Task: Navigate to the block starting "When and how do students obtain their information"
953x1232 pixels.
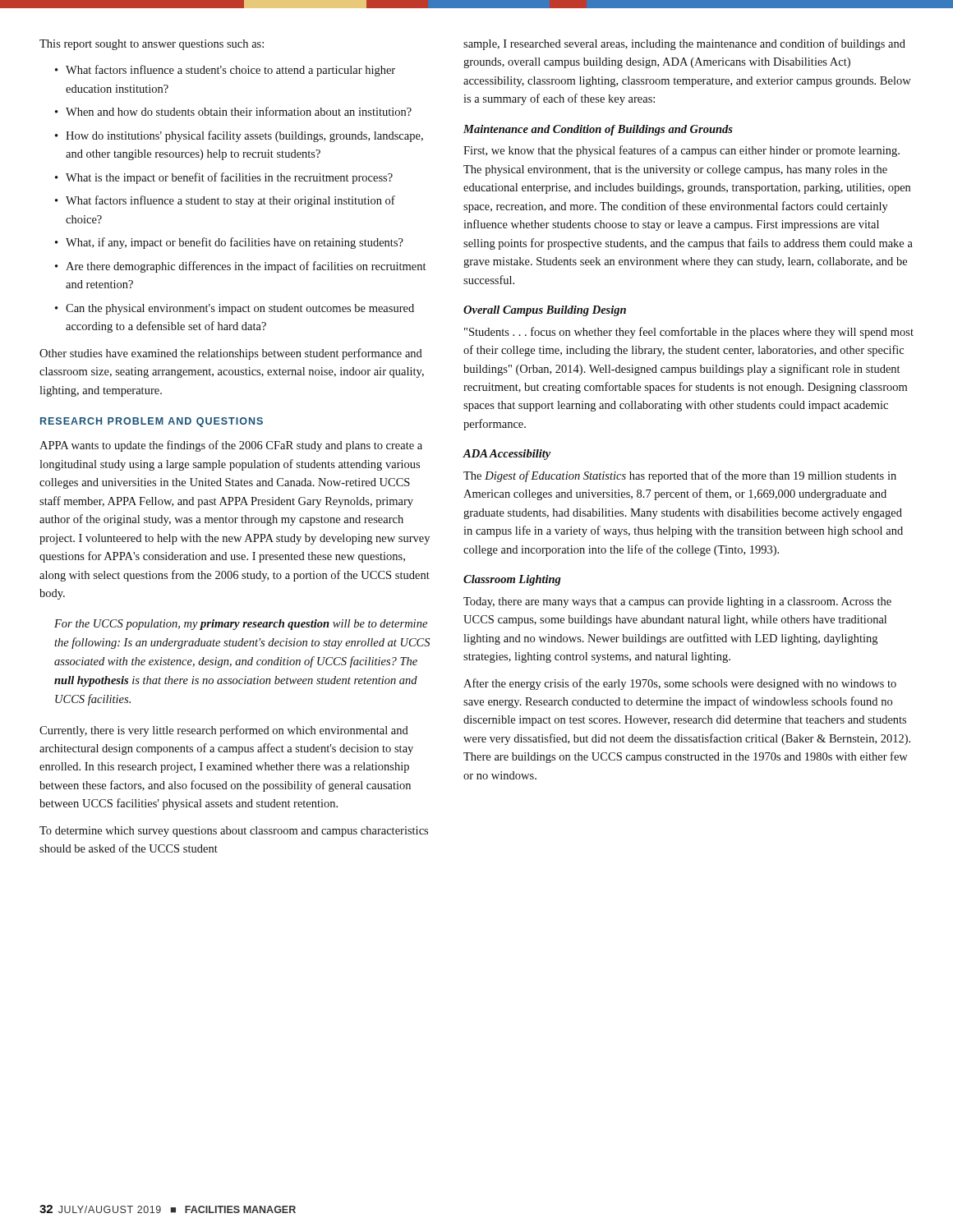Action: [x=244, y=112]
